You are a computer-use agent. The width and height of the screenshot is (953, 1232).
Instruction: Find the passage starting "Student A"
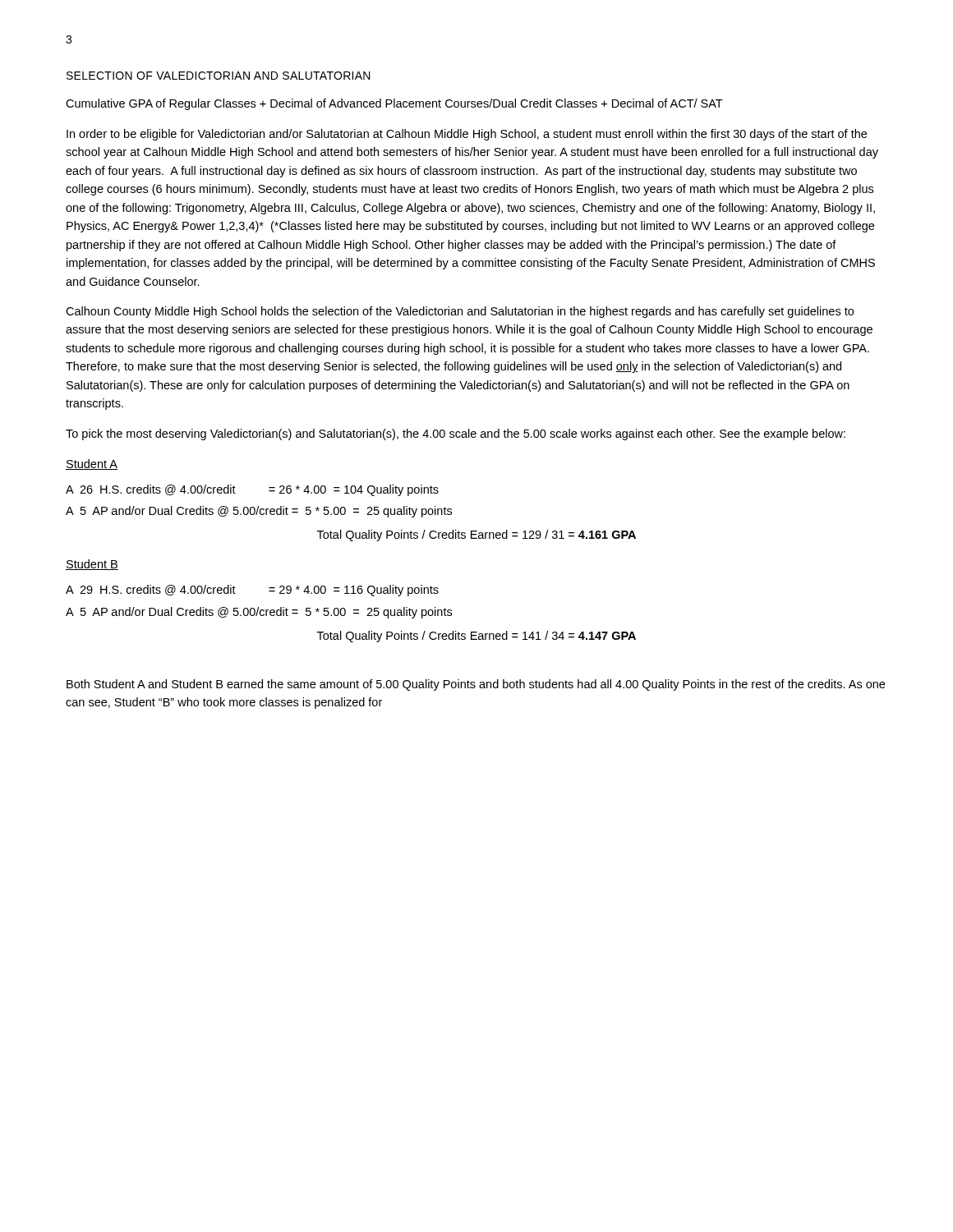tap(92, 464)
